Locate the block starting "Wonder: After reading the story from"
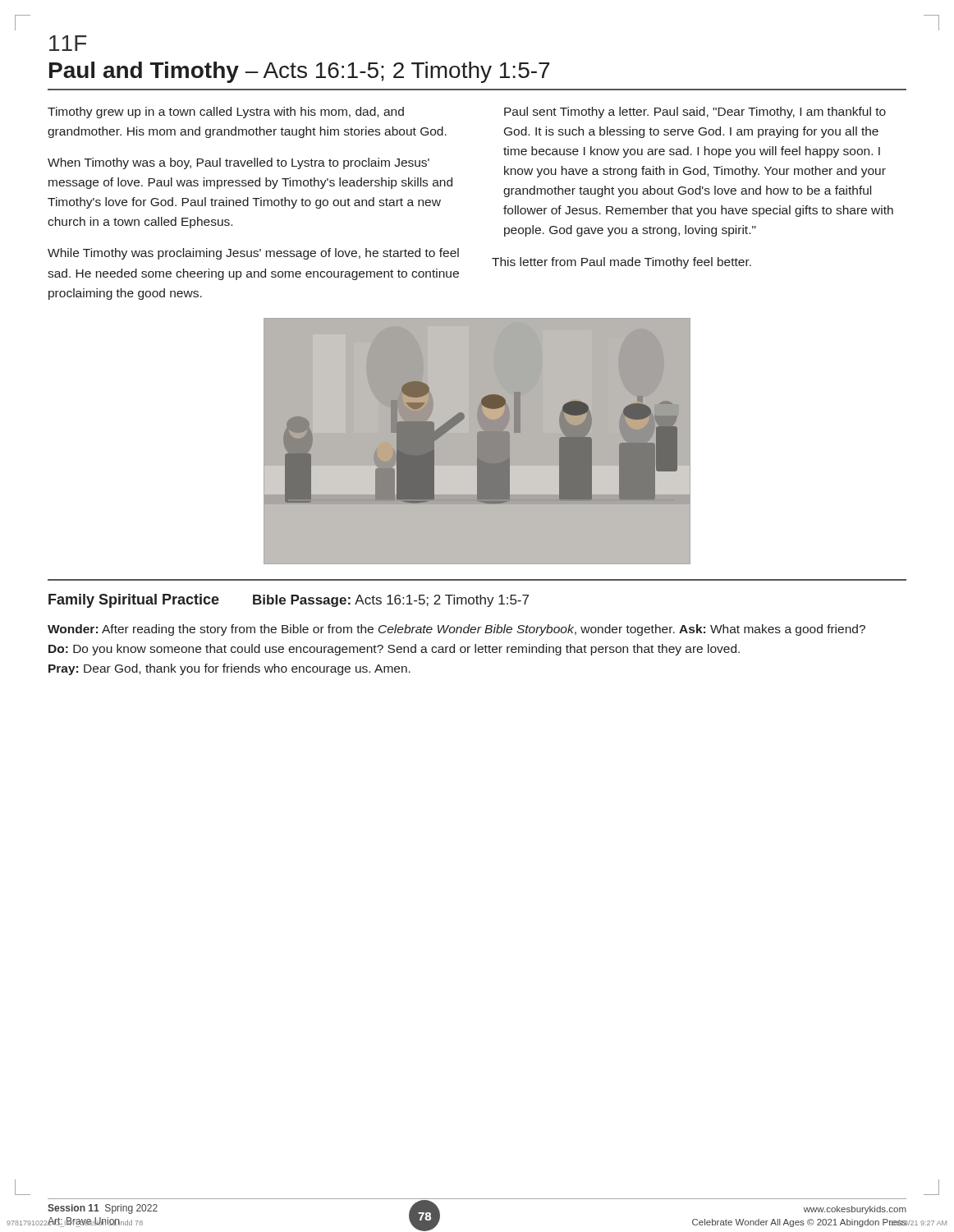The image size is (954, 1232). click(477, 629)
